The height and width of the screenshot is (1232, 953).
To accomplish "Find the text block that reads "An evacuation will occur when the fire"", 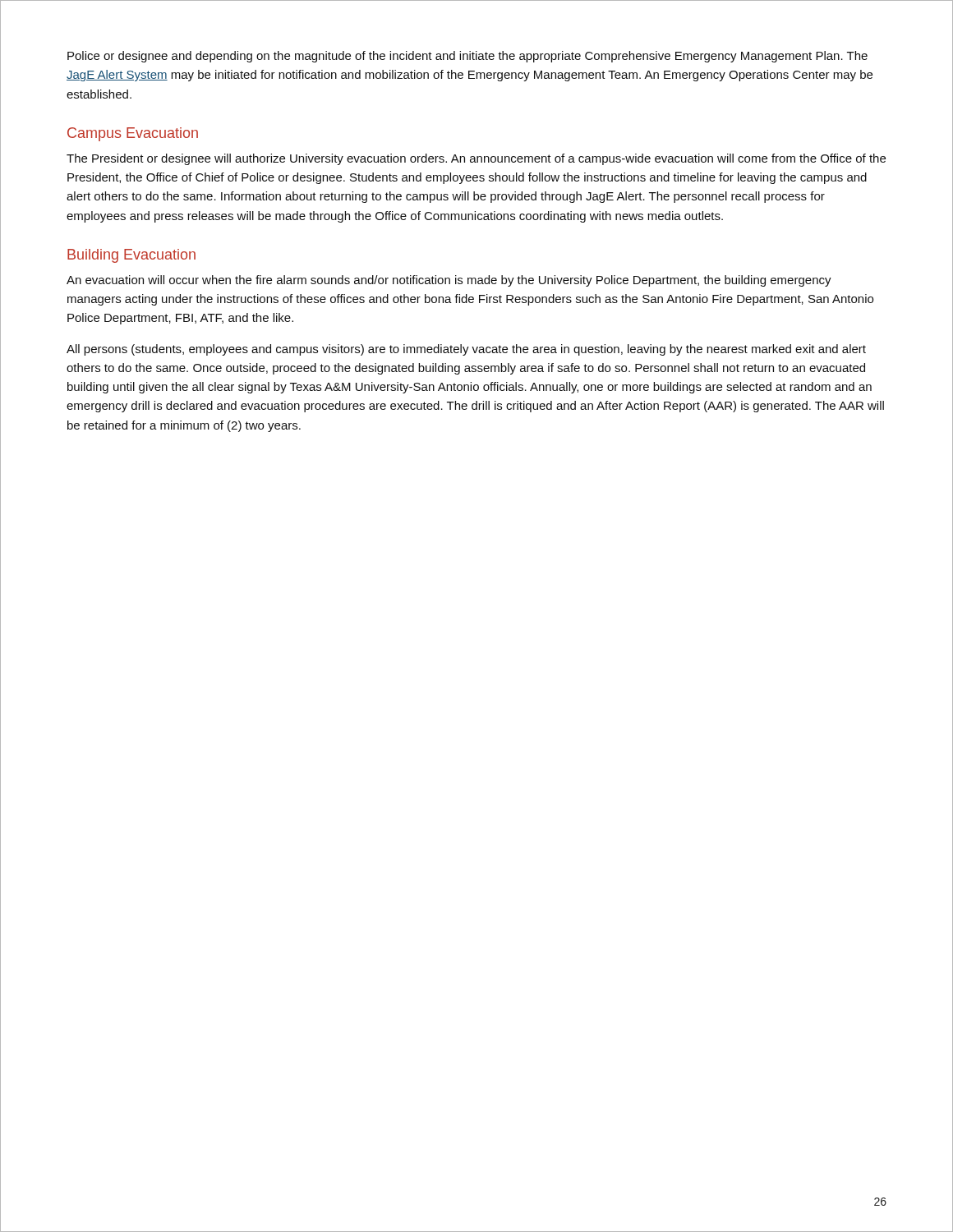I will (x=470, y=299).
